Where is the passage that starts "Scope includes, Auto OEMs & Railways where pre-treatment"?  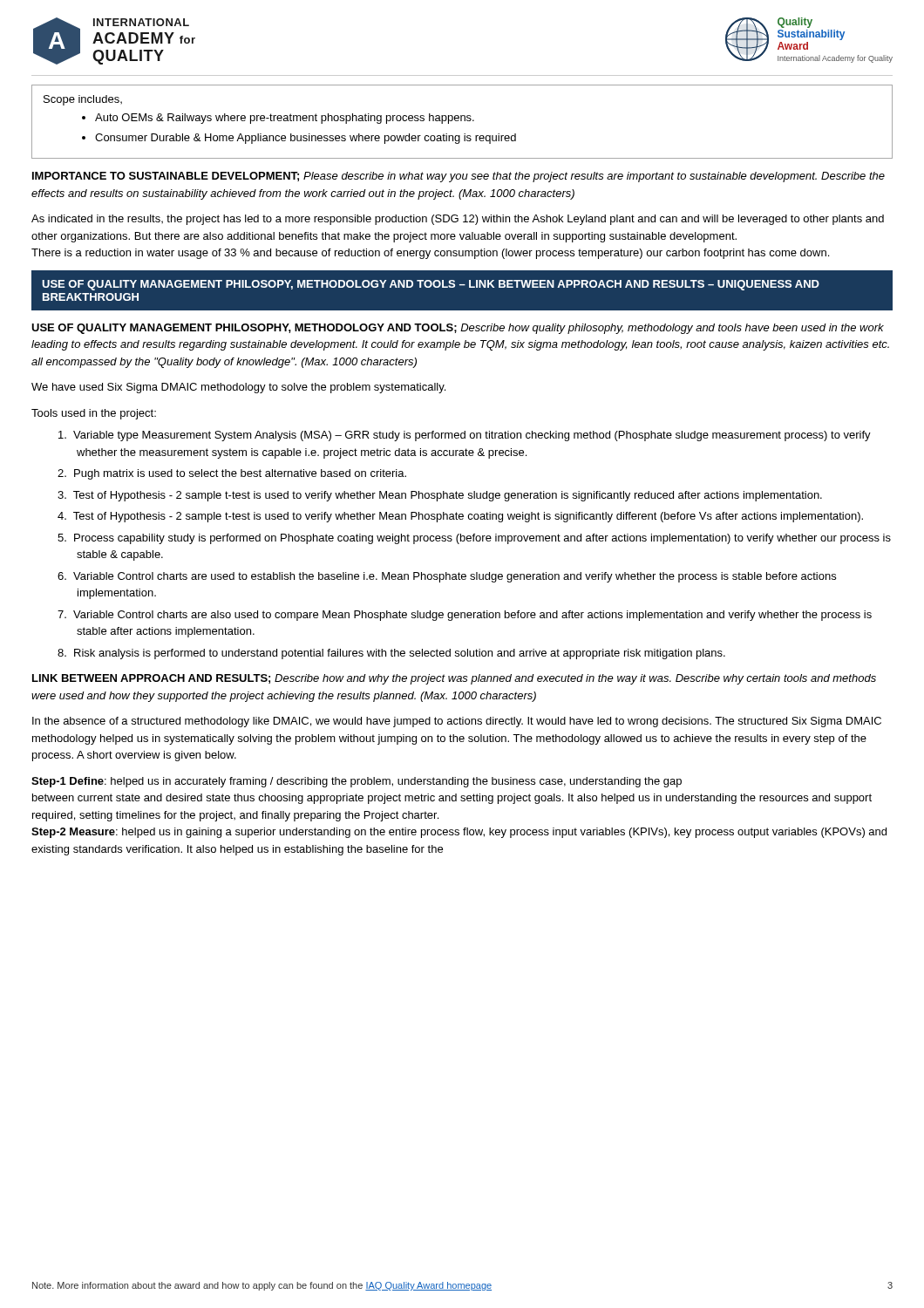[462, 119]
